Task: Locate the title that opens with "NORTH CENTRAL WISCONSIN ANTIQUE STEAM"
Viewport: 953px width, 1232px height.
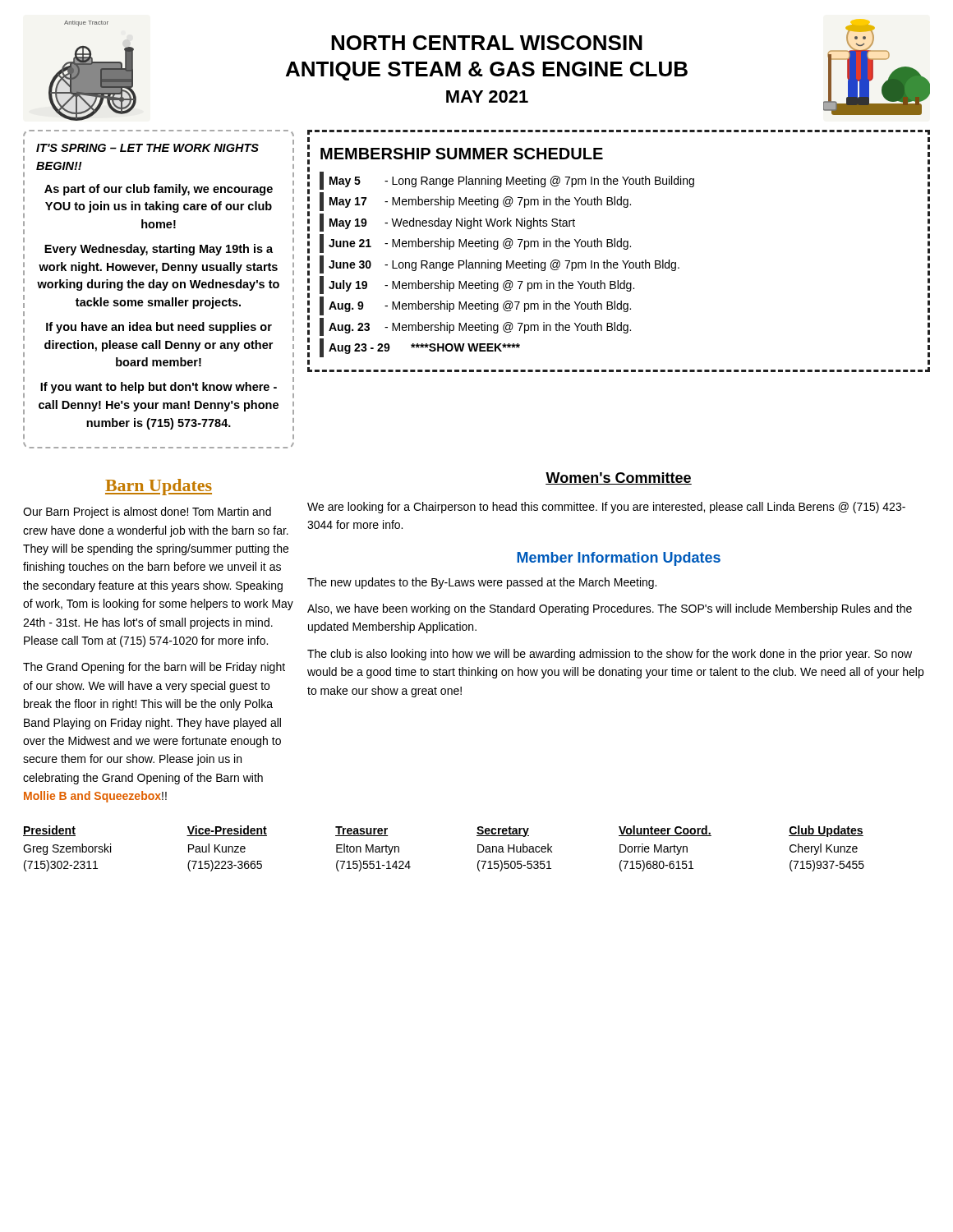Action: click(x=487, y=68)
